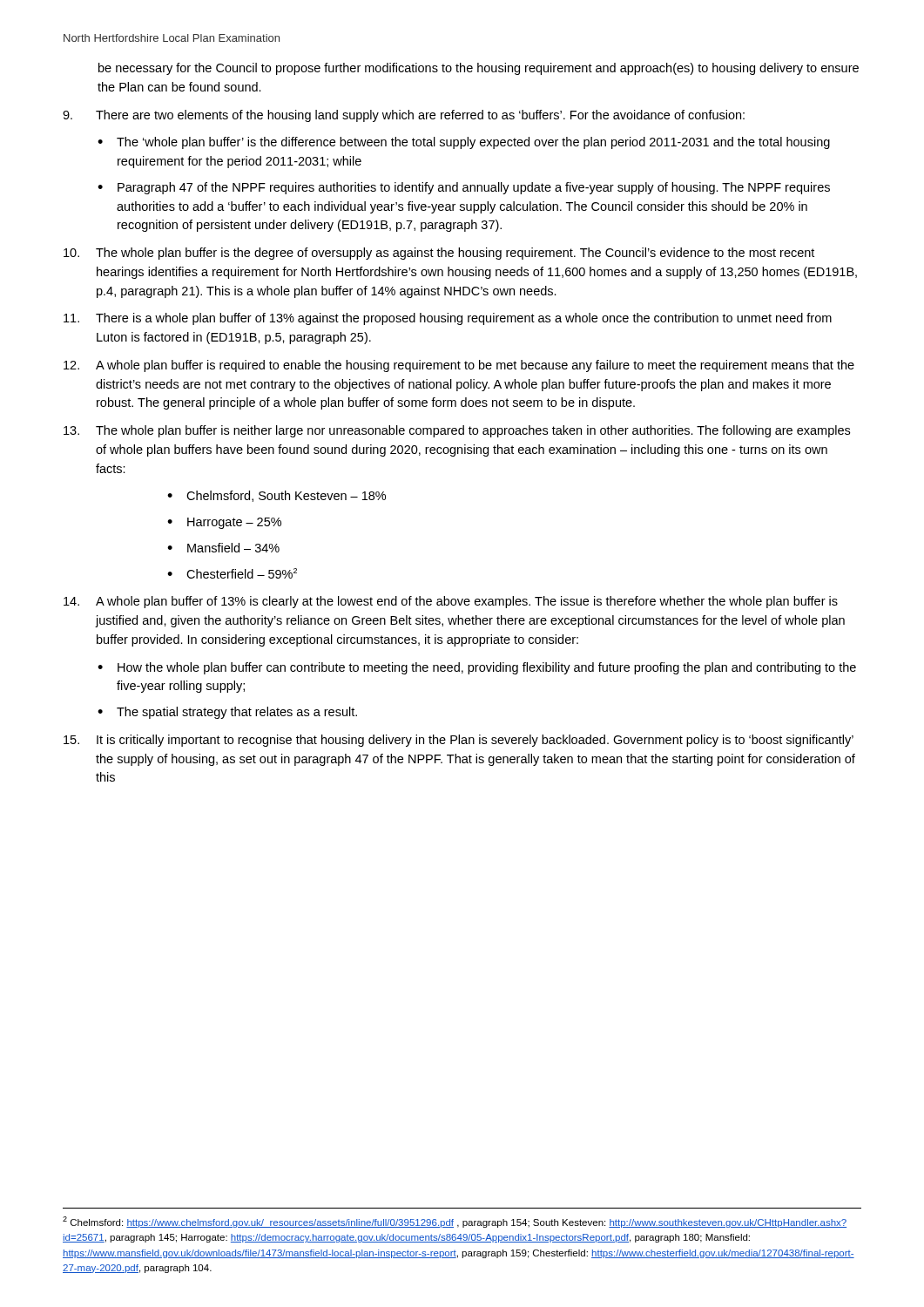Find the block starting "12. A whole plan"

point(462,385)
